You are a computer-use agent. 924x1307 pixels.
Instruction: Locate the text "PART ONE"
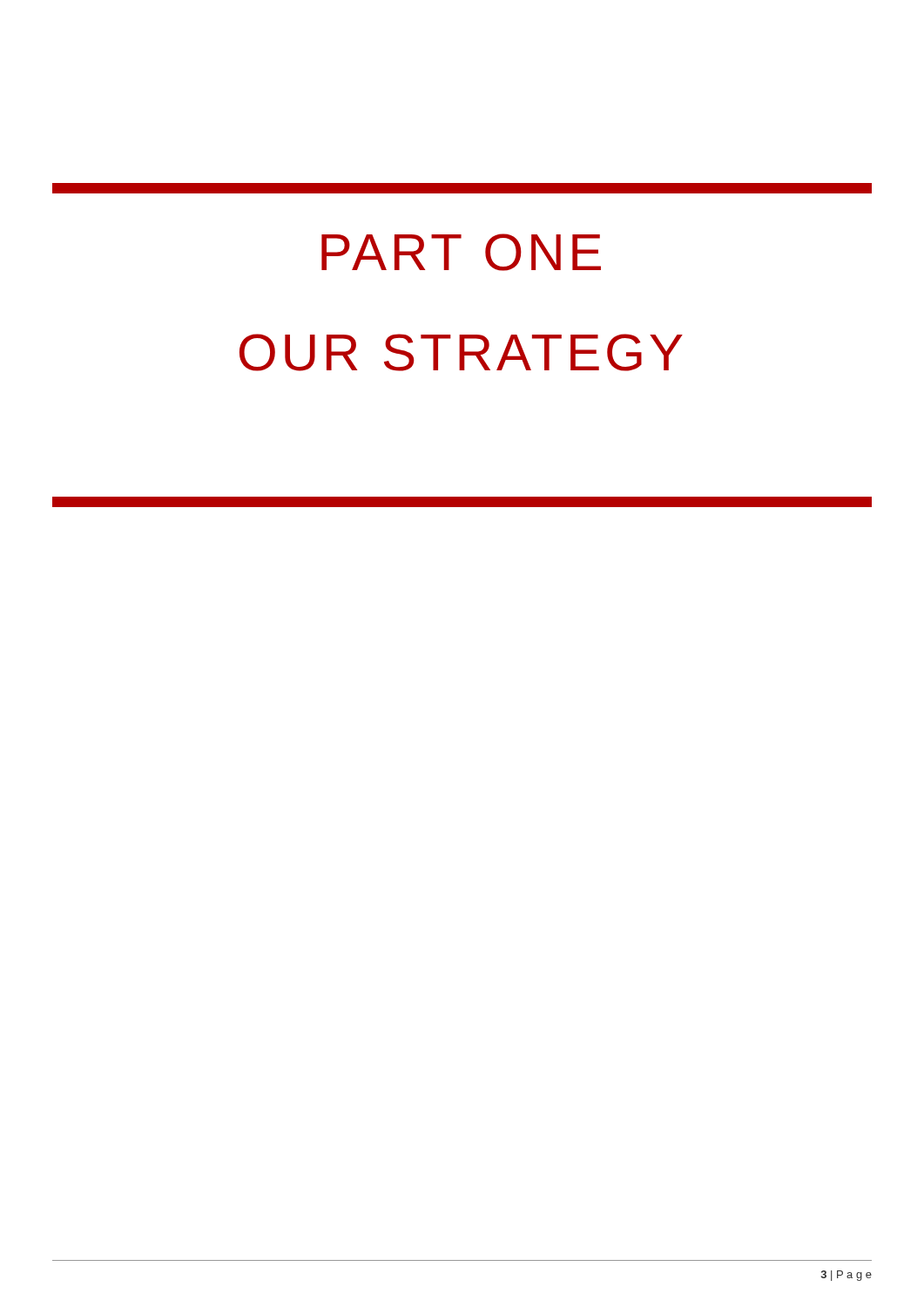462,252
